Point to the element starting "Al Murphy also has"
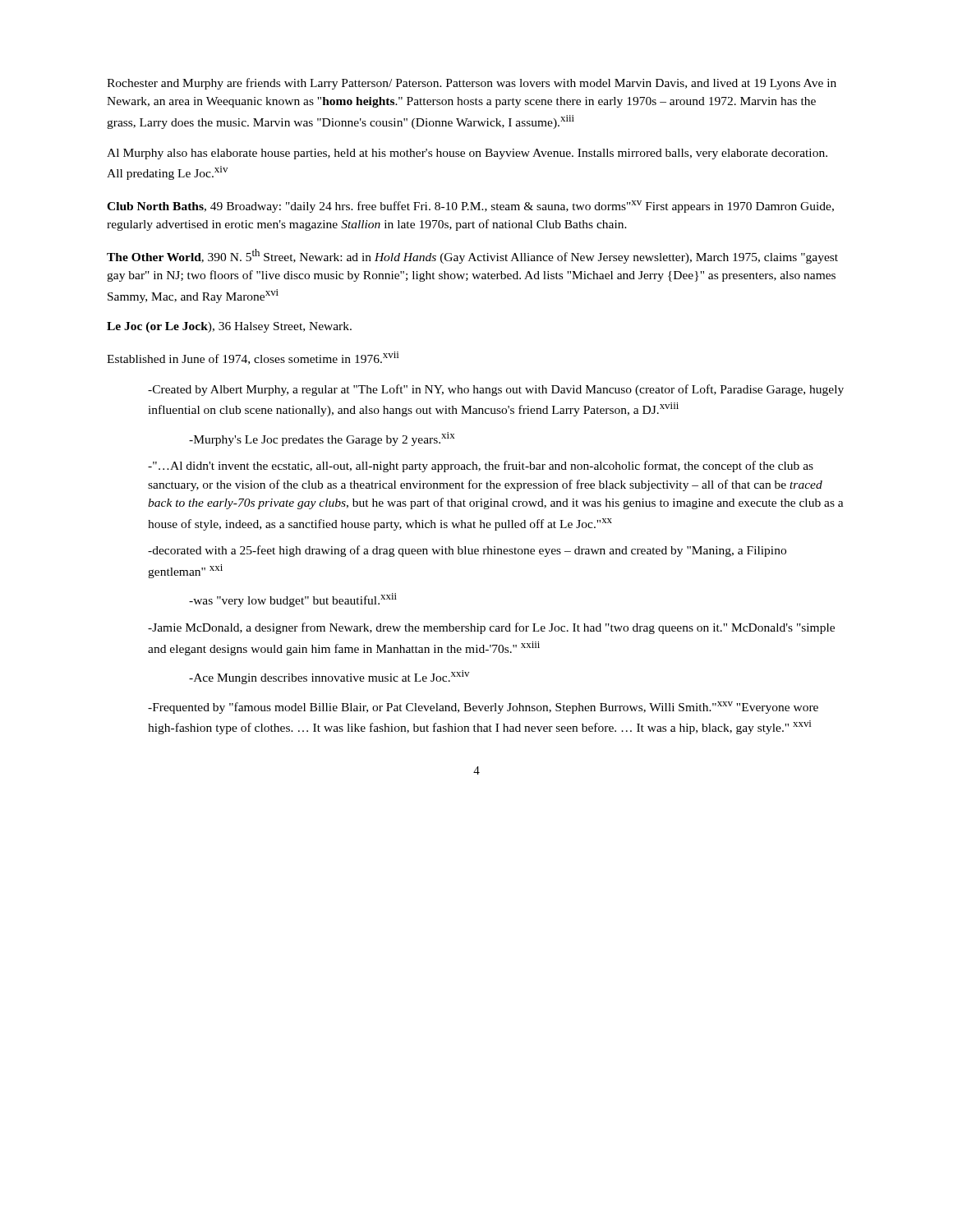The width and height of the screenshot is (953, 1232). point(467,163)
